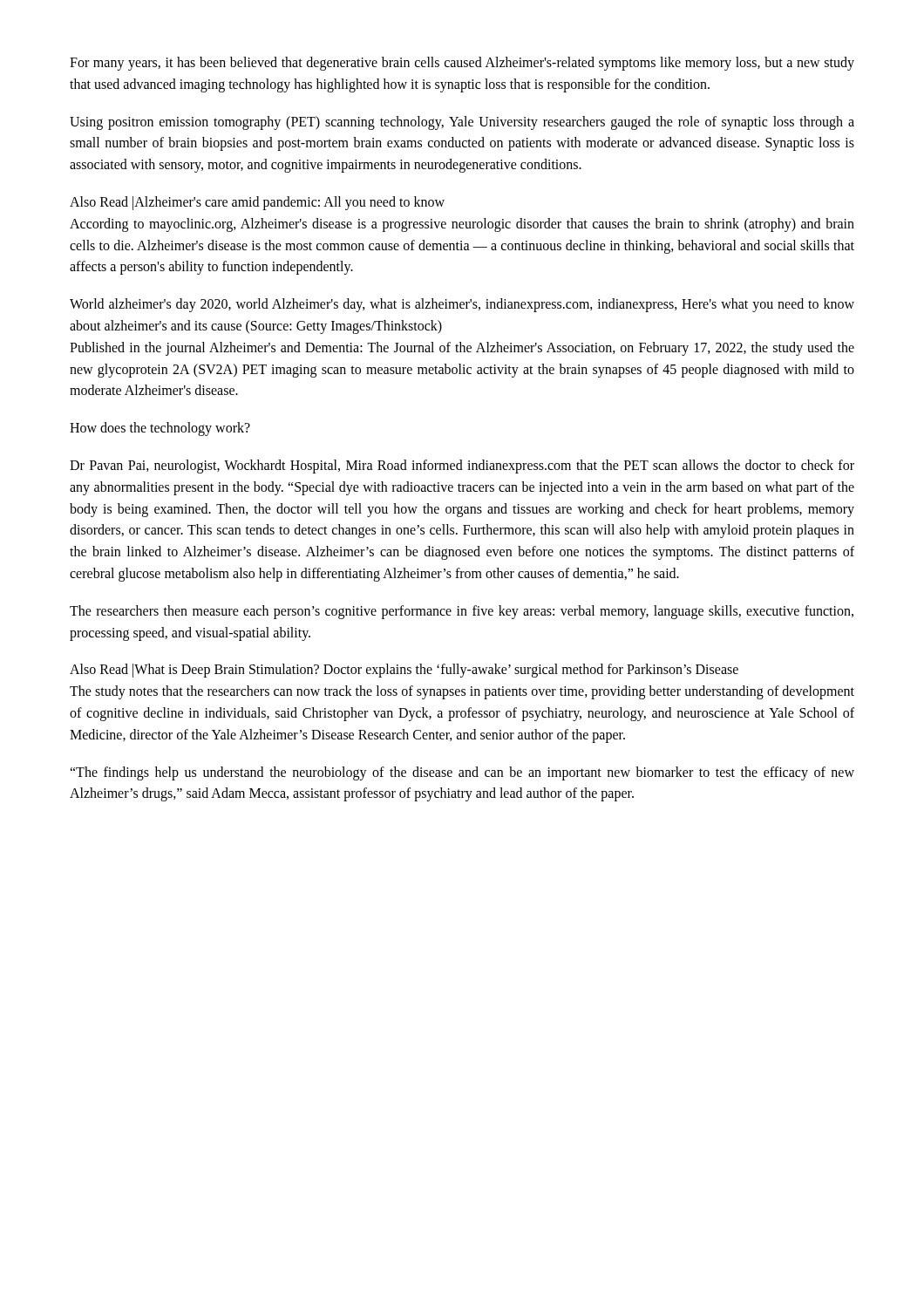Click on the text block that reads "The study notes that the researchers"
The height and width of the screenshot is (1308, 924).
[x=462, y=713]
